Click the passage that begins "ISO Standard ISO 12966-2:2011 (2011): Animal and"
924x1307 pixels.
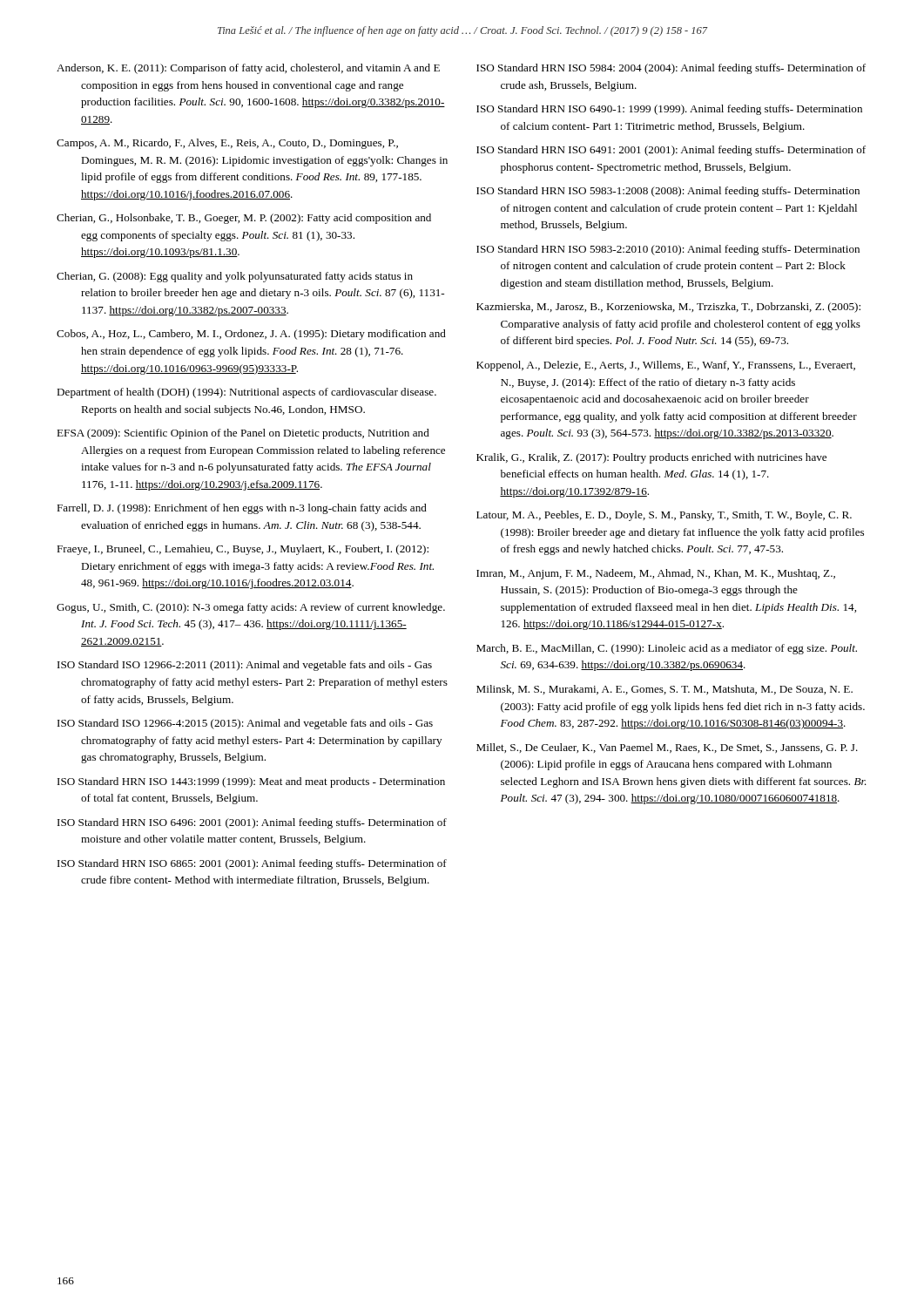click(252, 682)
